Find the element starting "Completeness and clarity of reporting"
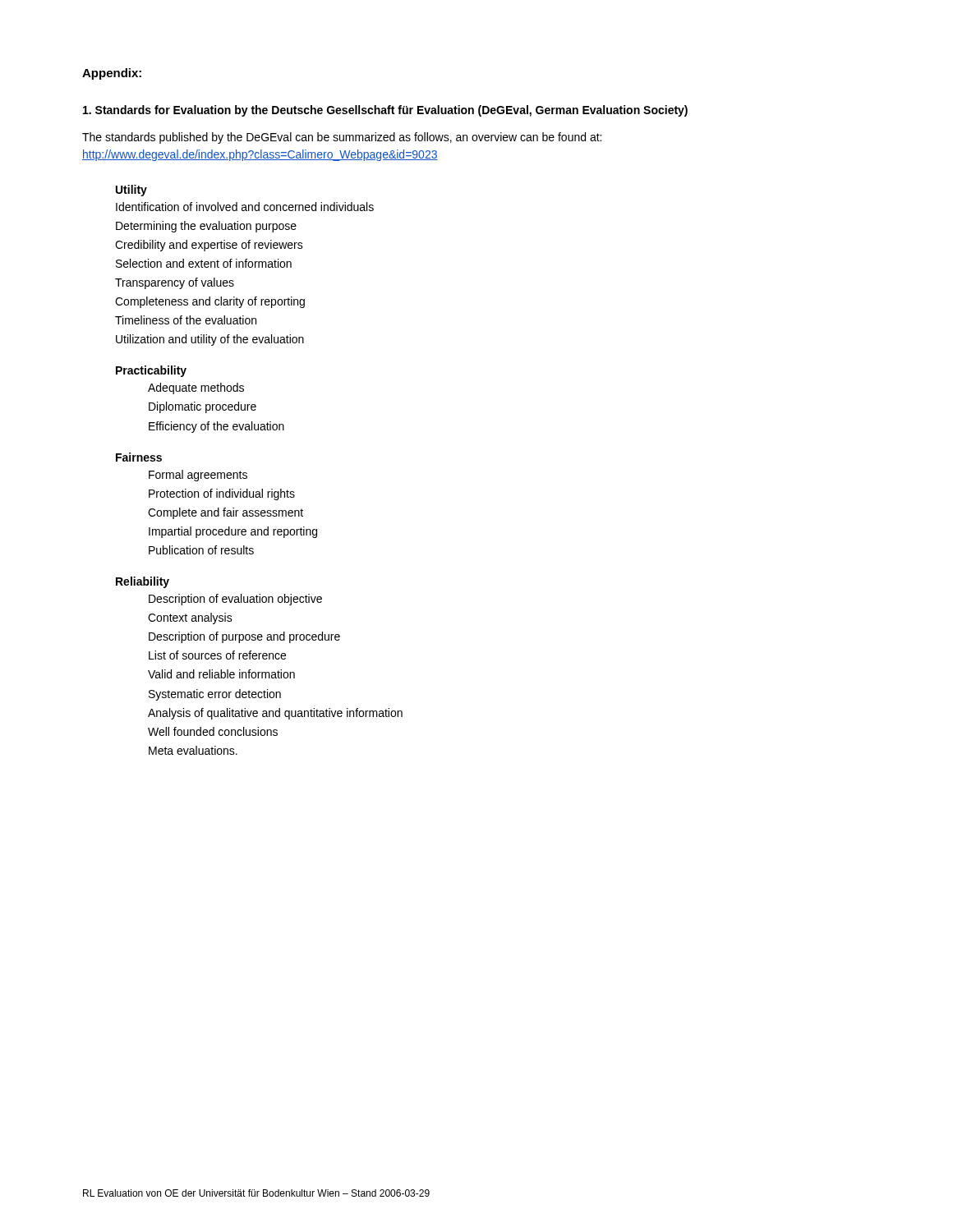953x1232 pixels. click(x=210, y=301)
